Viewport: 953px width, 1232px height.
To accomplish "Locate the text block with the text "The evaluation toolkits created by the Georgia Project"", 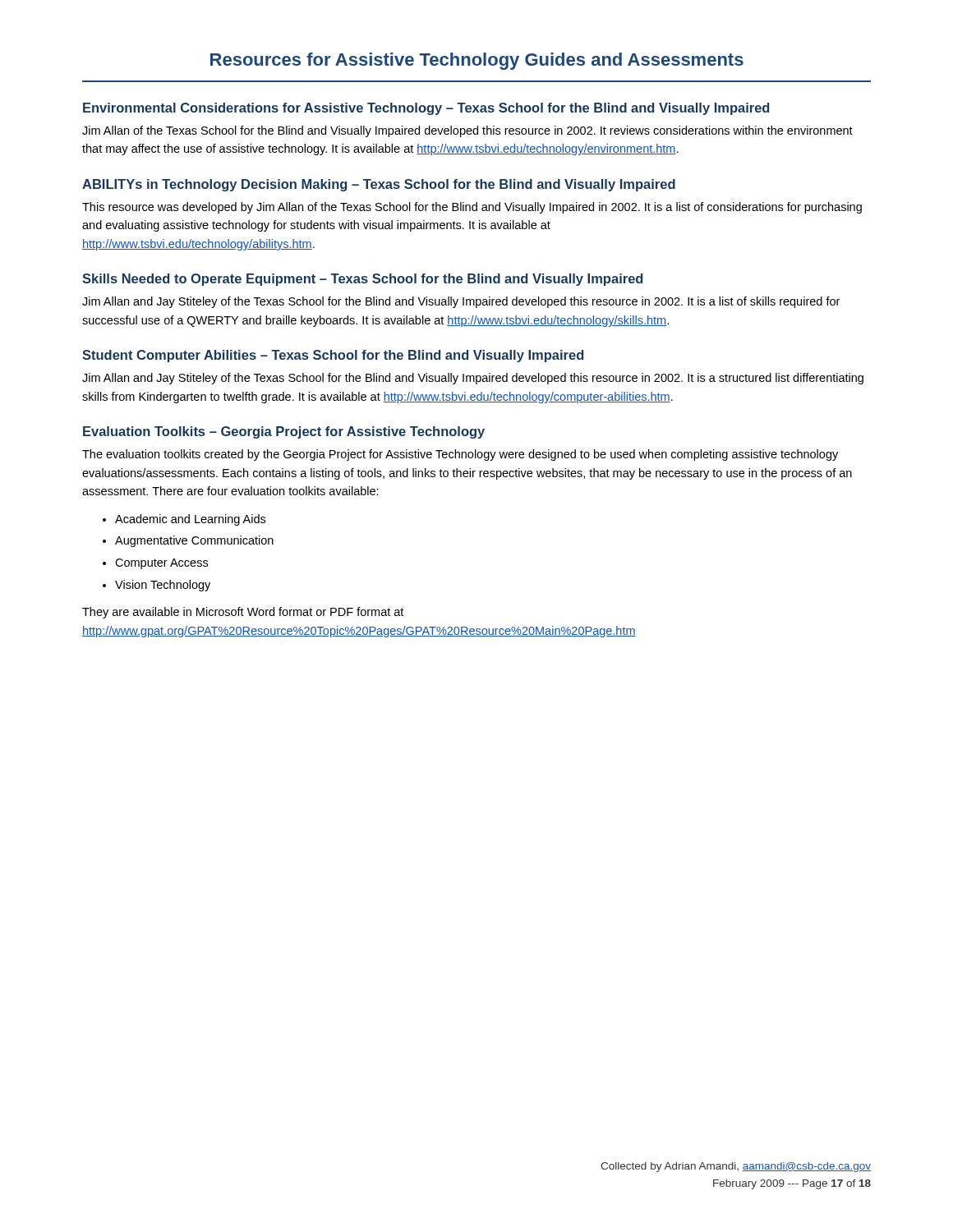I will (x=467, y=473).
